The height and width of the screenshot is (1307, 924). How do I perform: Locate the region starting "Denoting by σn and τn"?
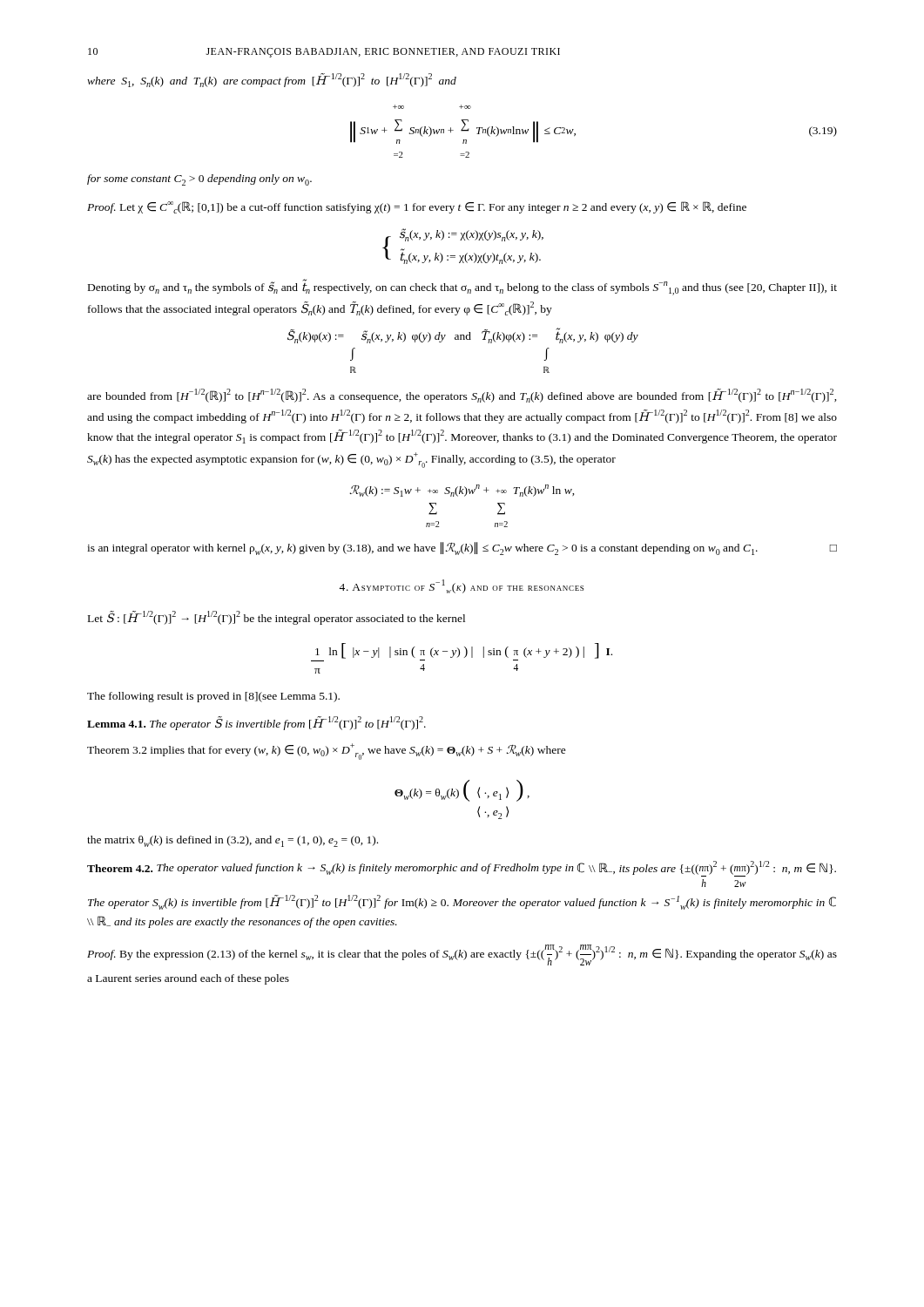click(x=462, y=298)
